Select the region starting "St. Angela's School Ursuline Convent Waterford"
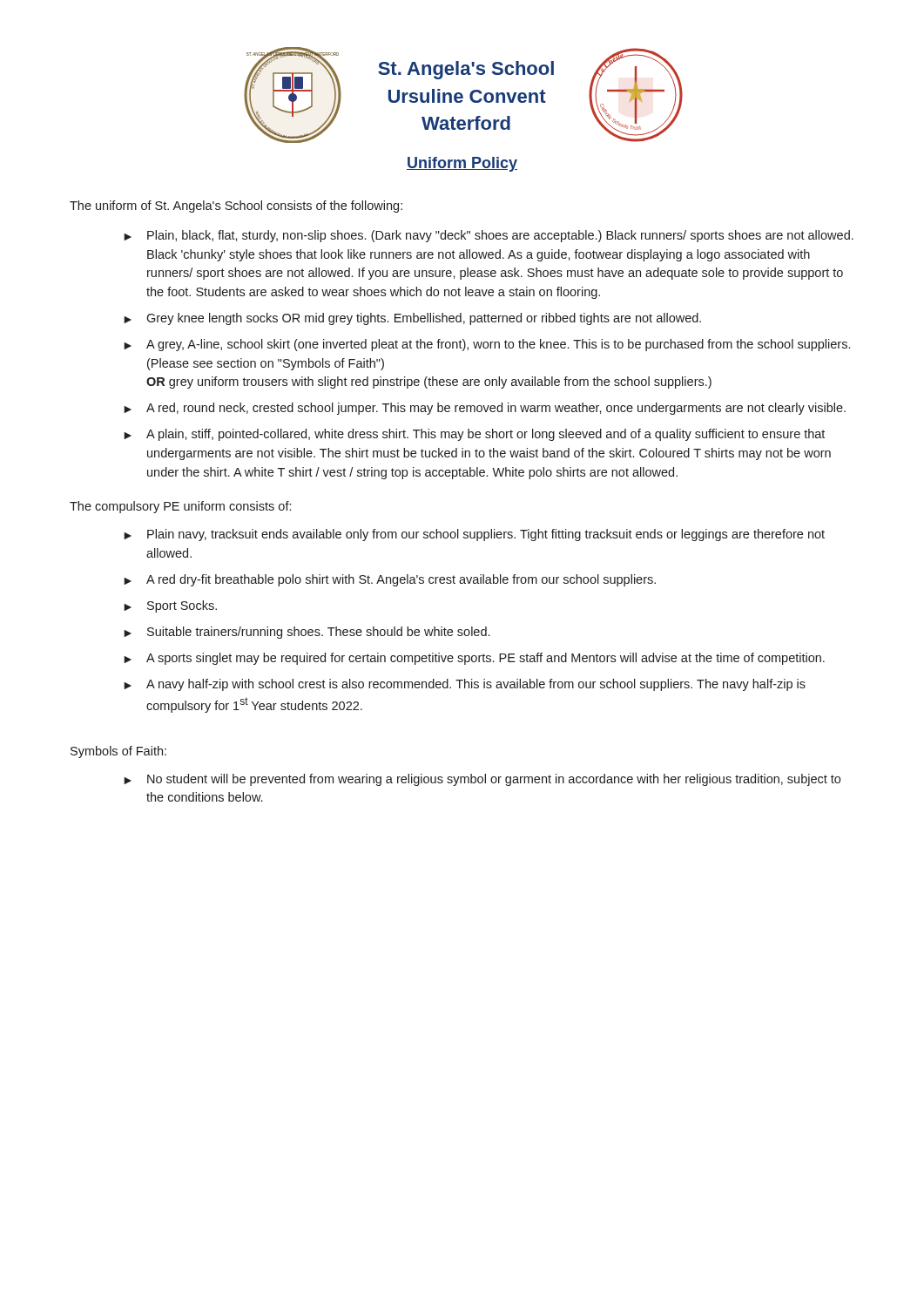The image size is (924, 1307). [x=466, y=96]
